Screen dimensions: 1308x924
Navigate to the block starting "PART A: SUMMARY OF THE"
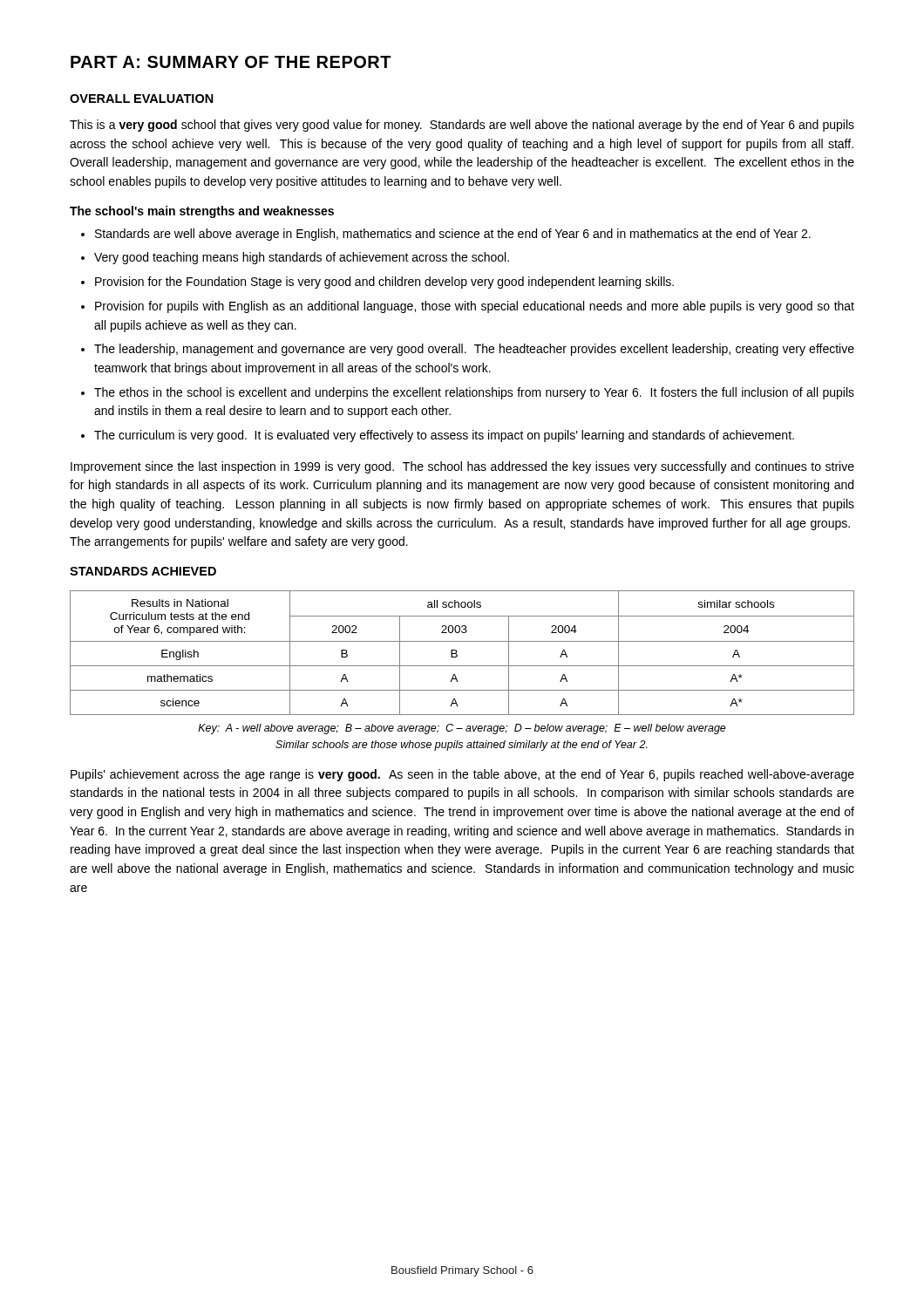pos(231,62)
